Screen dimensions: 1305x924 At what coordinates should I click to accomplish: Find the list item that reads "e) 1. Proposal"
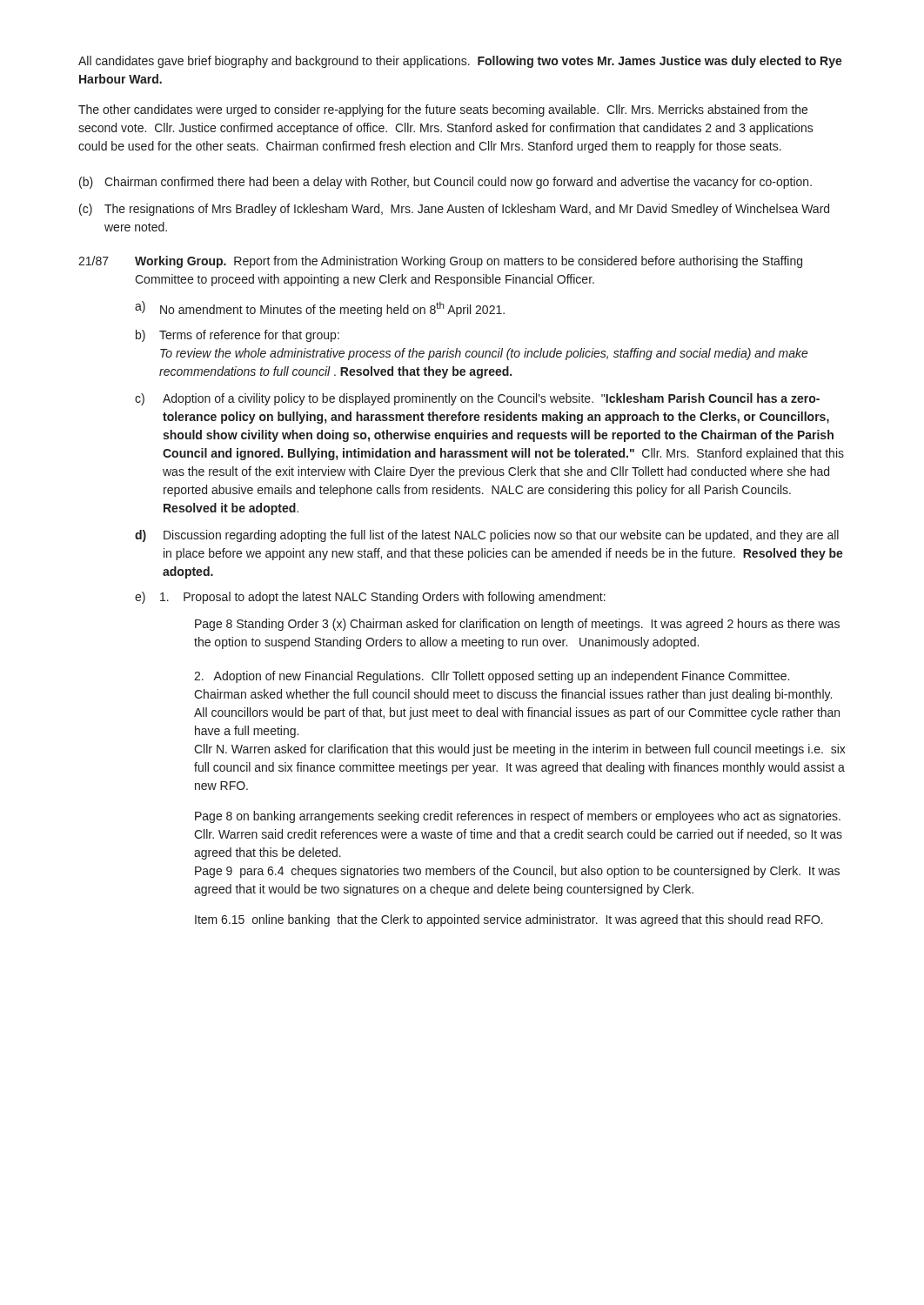490,763
